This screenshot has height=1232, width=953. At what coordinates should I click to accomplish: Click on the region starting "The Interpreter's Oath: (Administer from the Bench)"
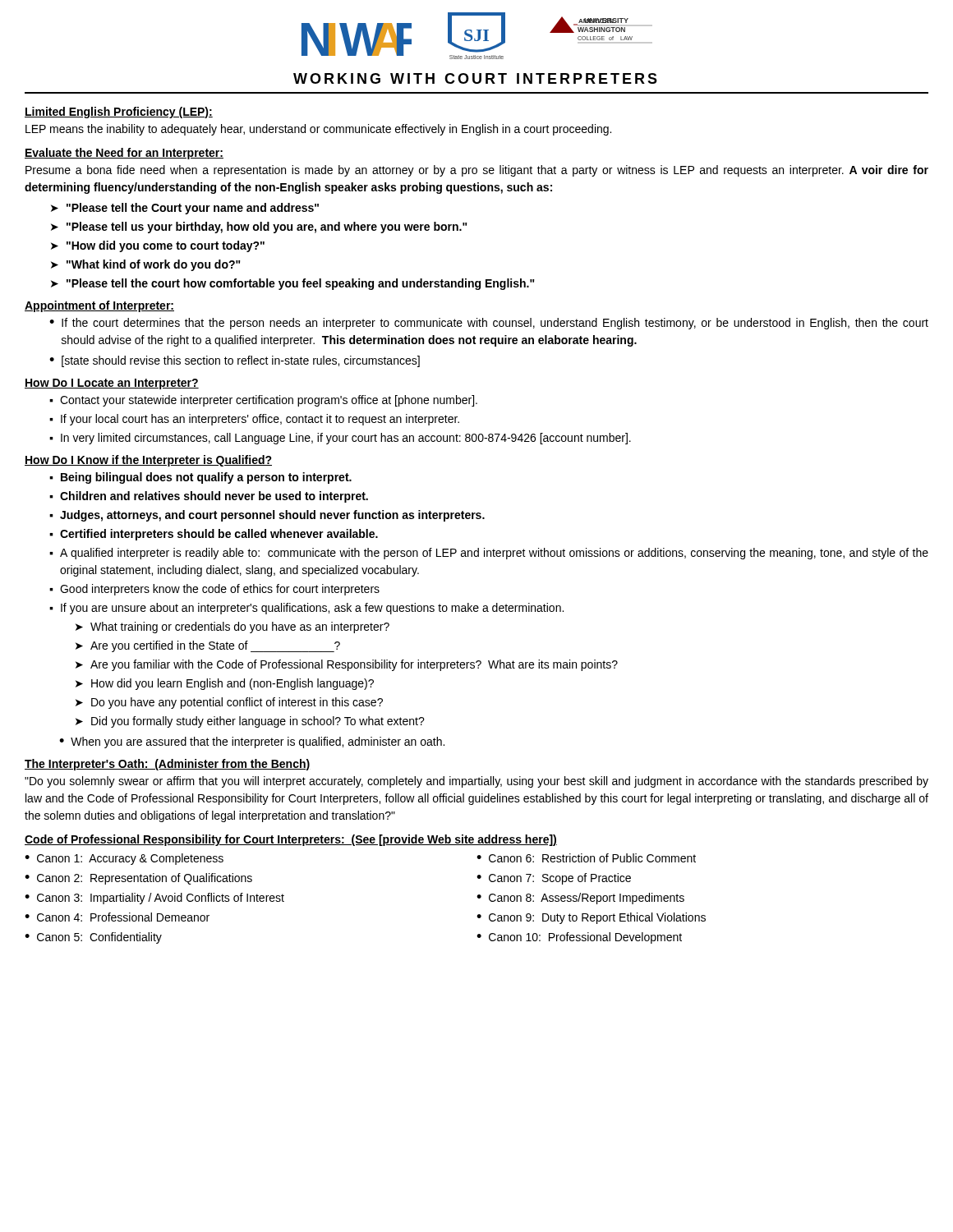(x=167, y=764)
